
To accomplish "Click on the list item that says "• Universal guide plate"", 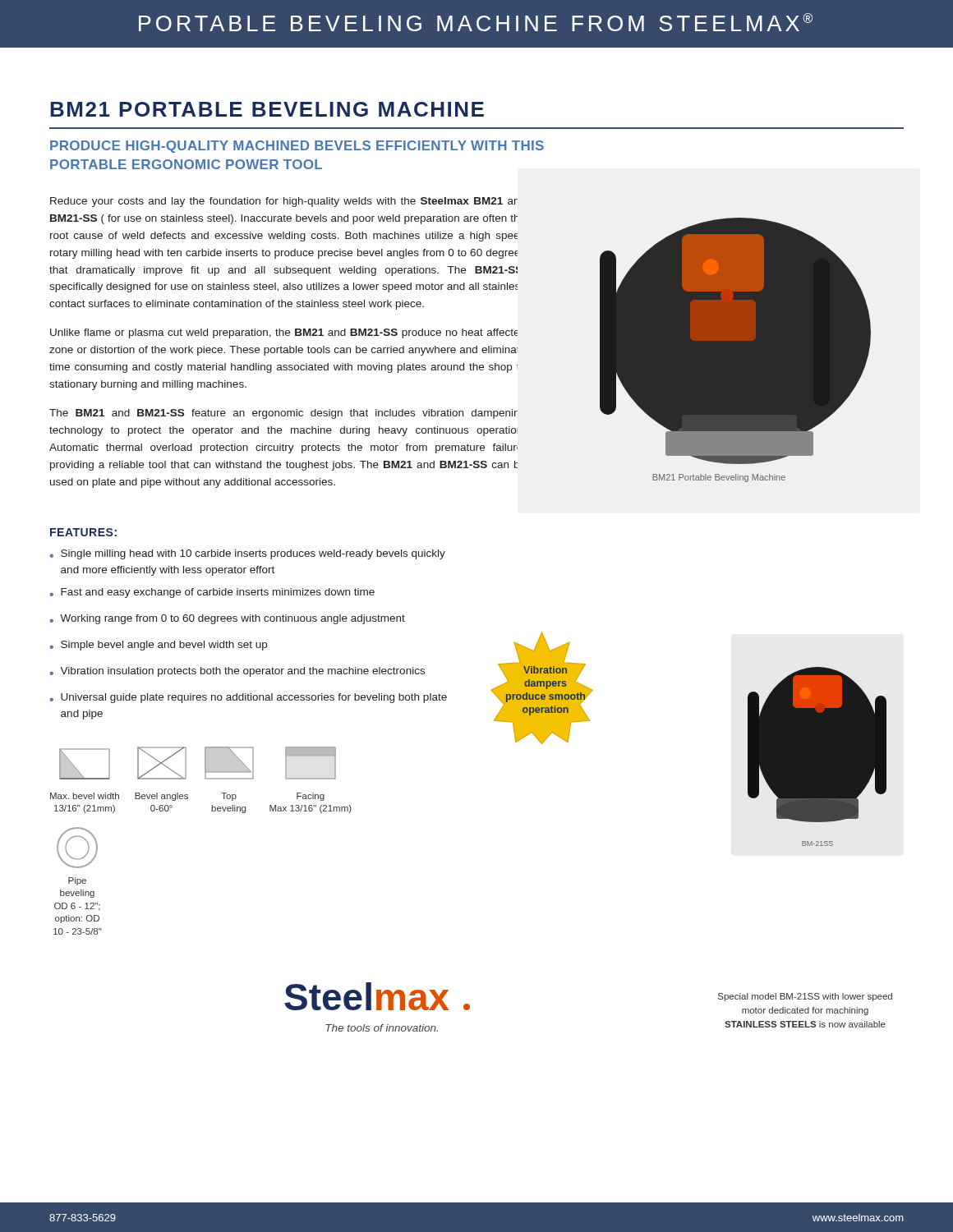I will 251,706.
